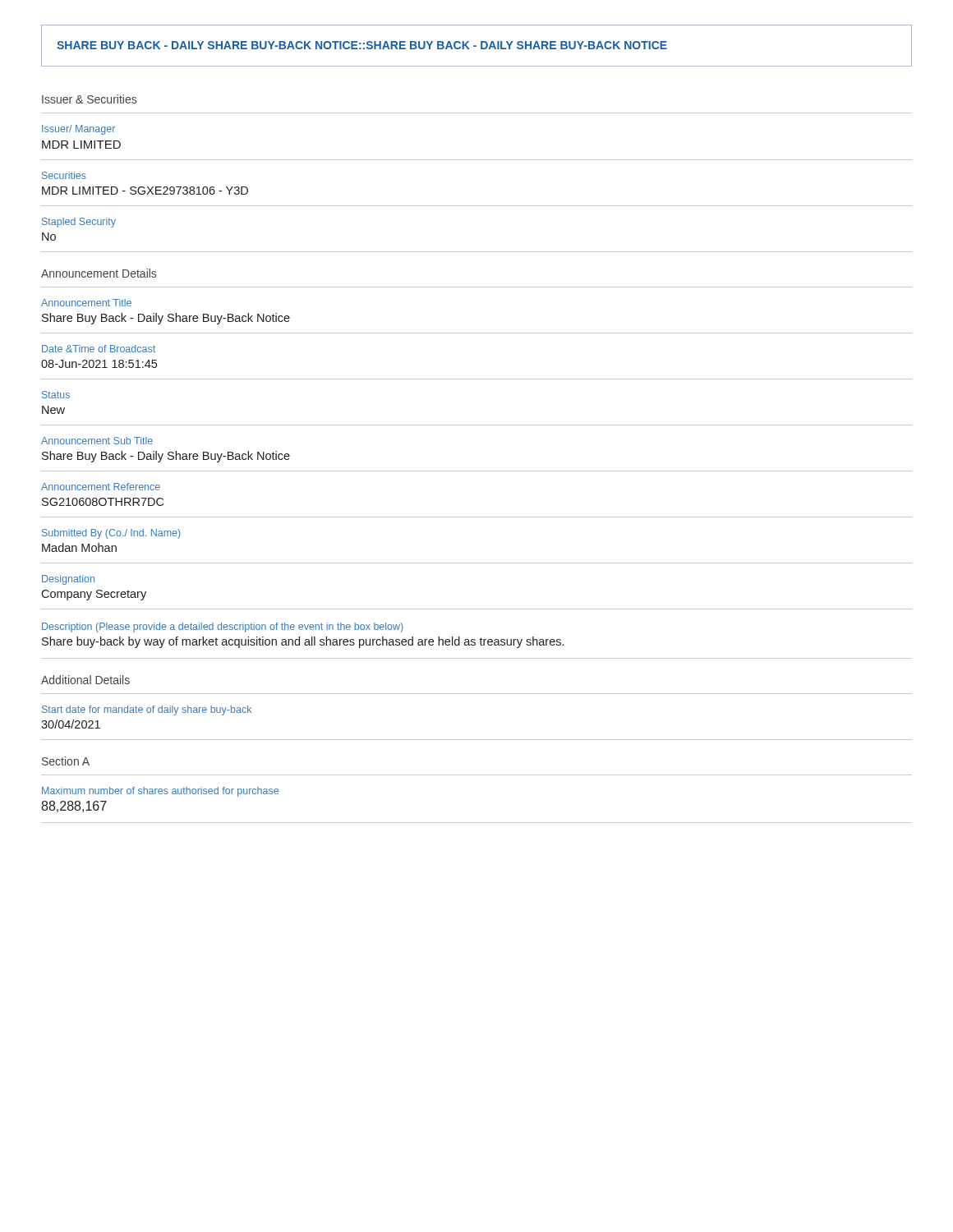Click the passage that begins "Description (Please provide"
The width and height of the screenshot is (953, 1232).
point(476,634)
